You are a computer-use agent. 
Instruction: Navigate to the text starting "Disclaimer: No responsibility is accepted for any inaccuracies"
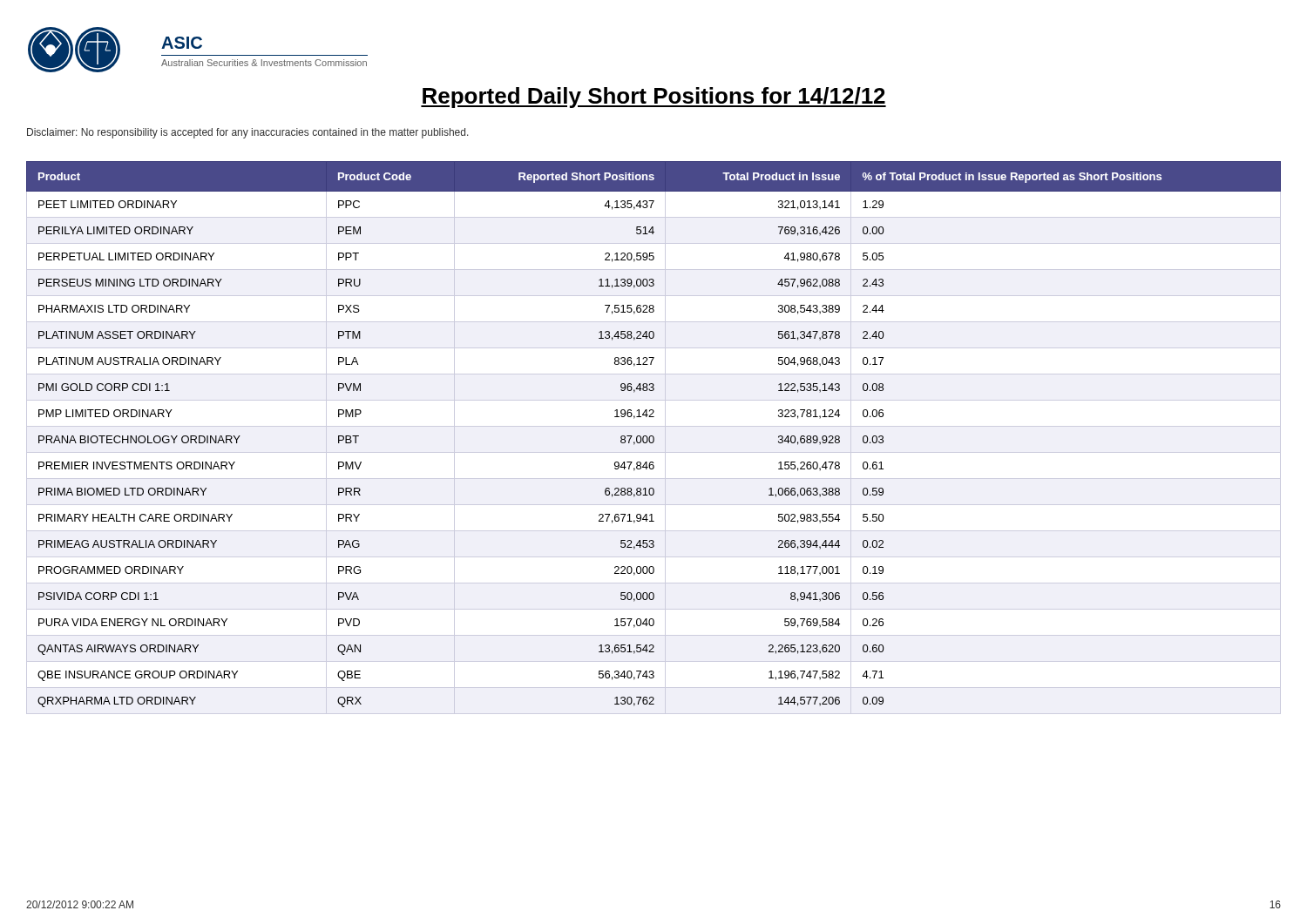248,132
